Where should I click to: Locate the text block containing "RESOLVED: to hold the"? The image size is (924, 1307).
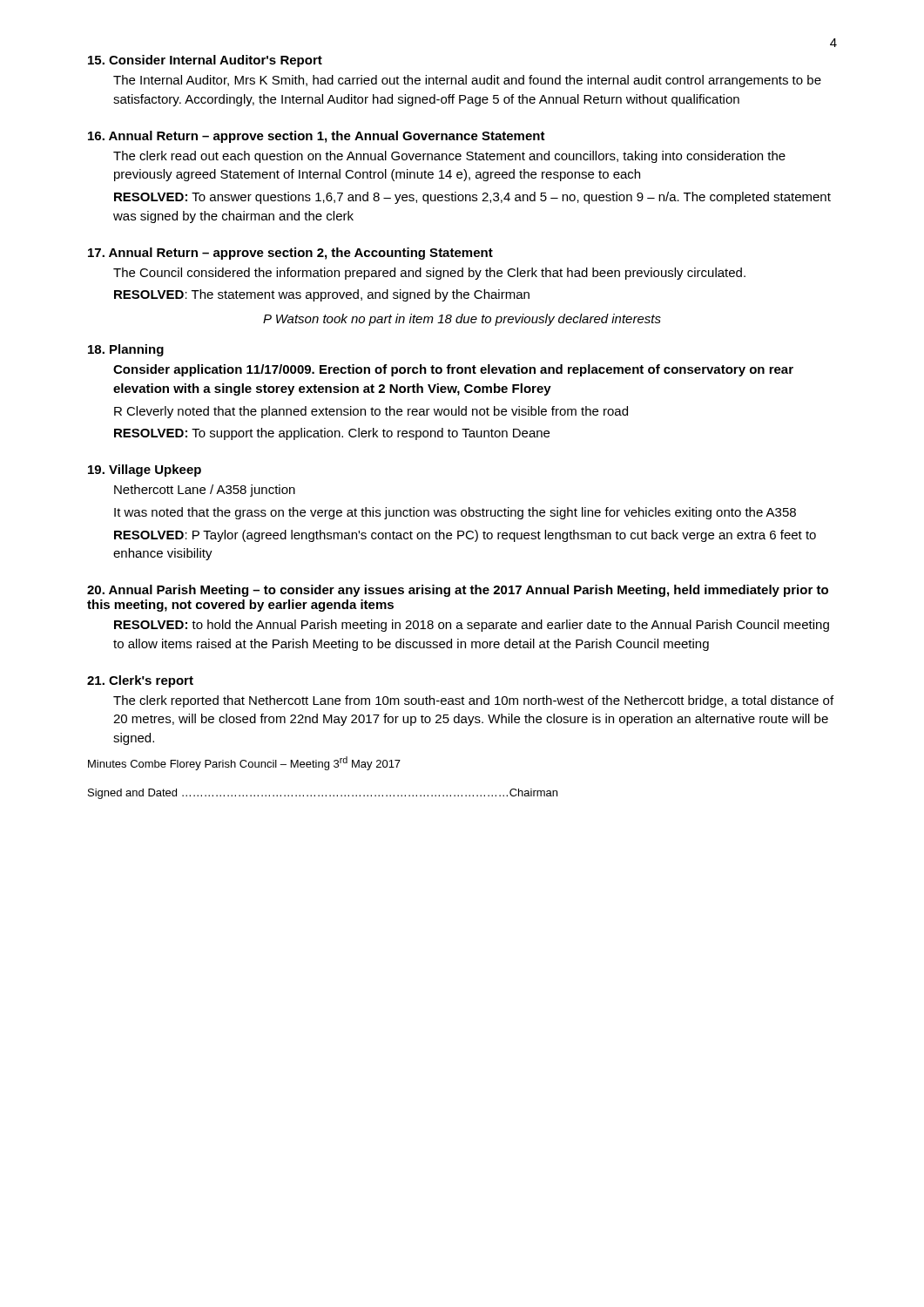point(475,634)
